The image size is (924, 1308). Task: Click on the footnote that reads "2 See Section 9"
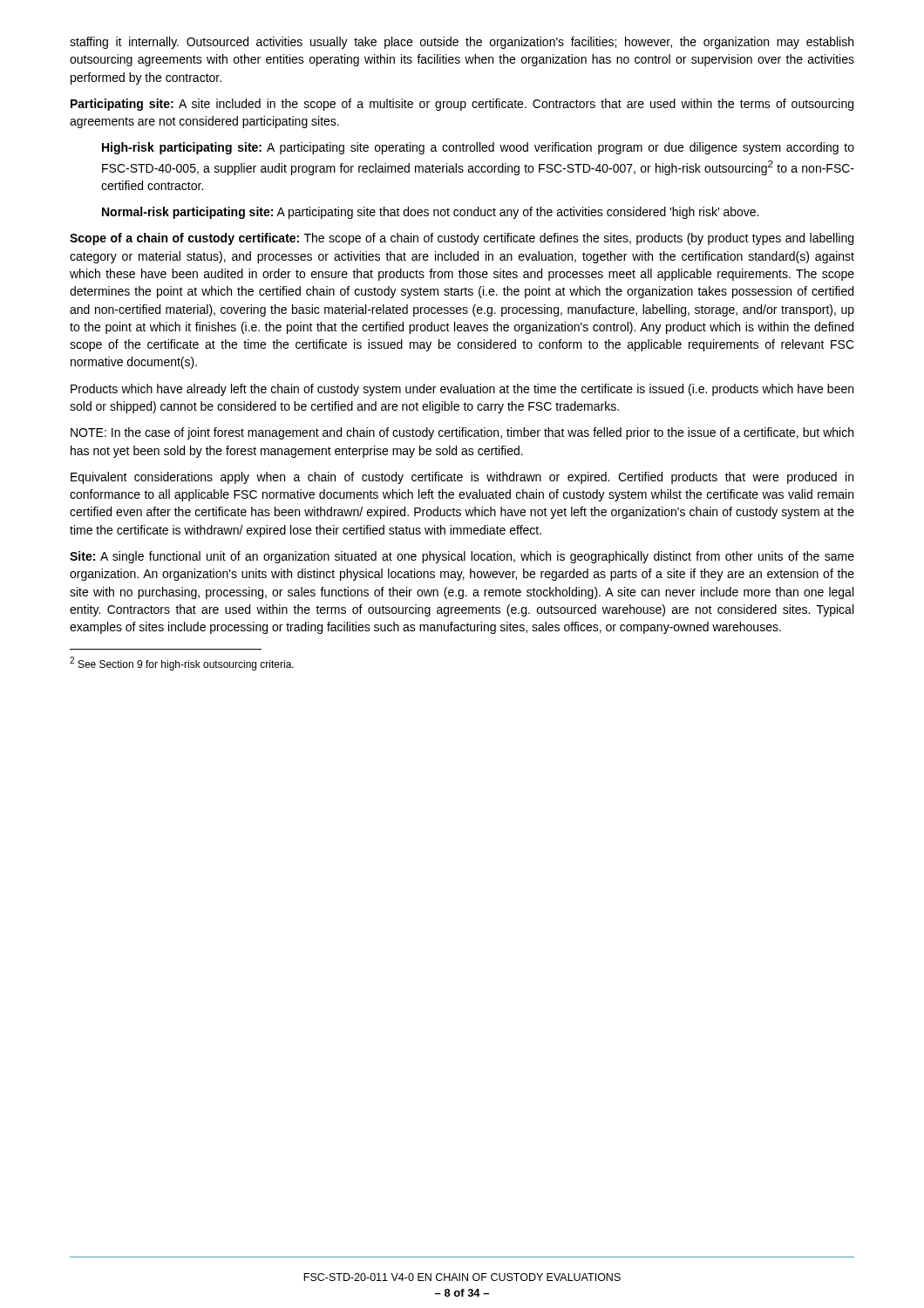(182, 664)
